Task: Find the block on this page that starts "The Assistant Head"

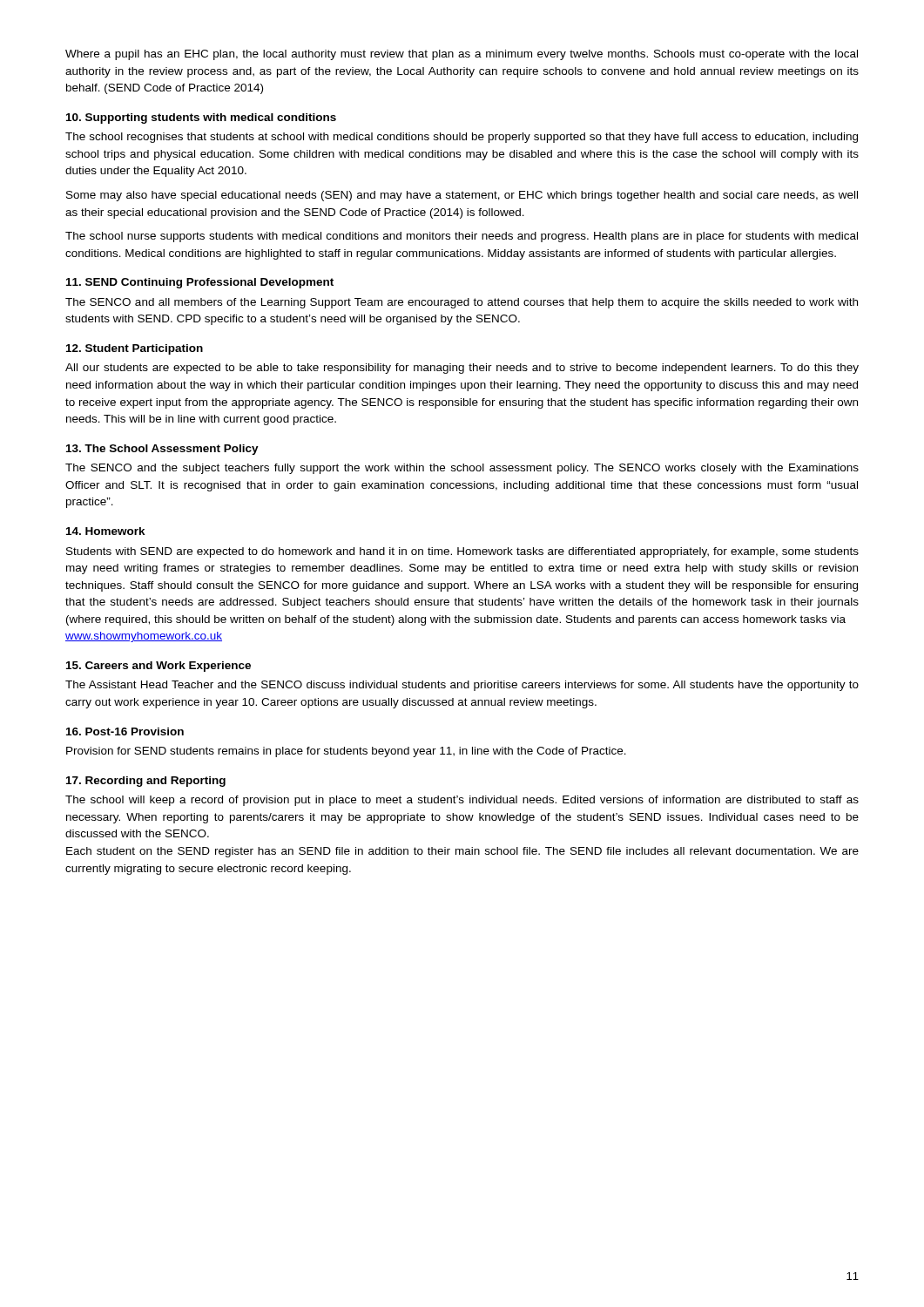Action: click(x=462, y=694)
